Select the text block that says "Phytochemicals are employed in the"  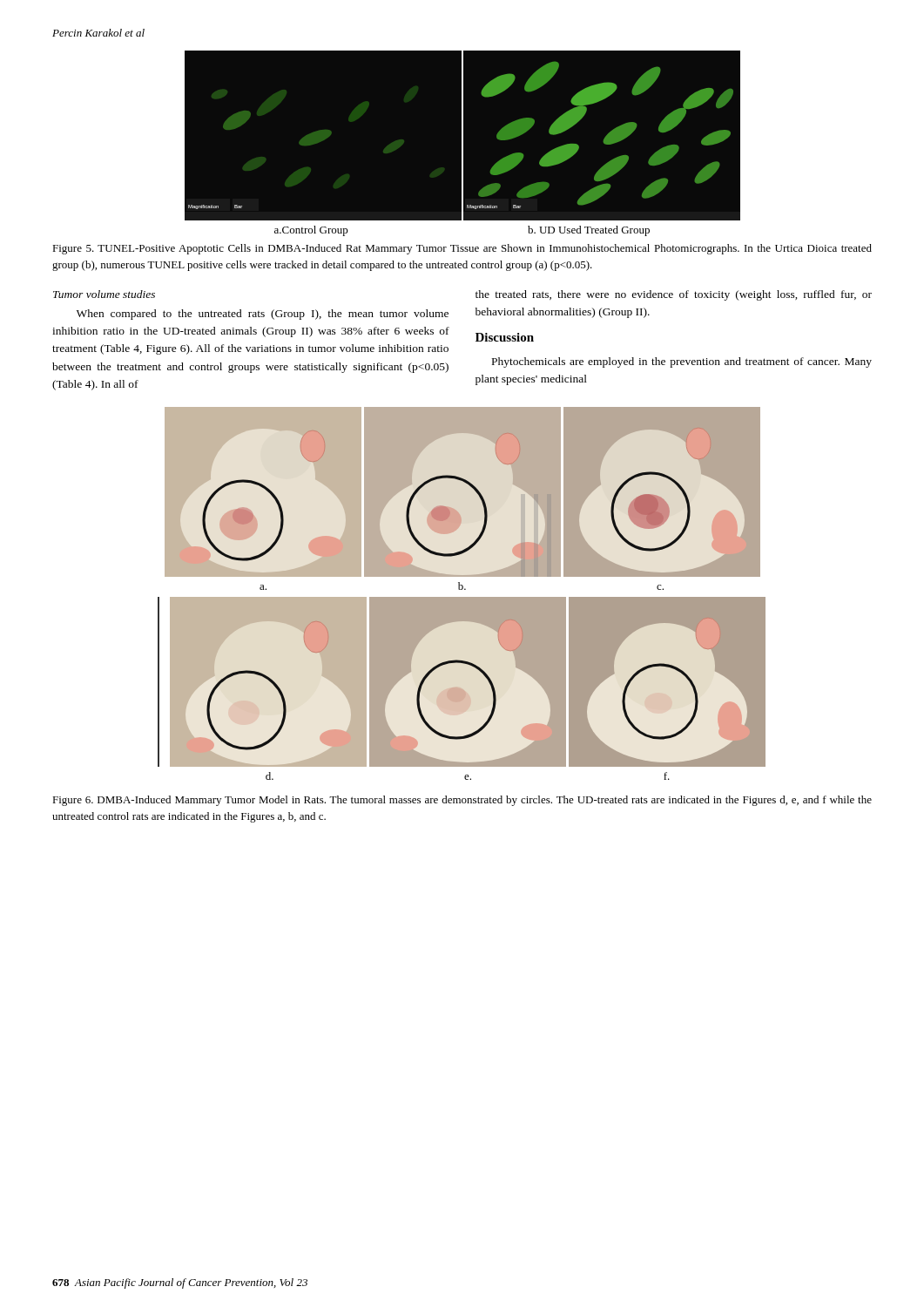[673, 370]
